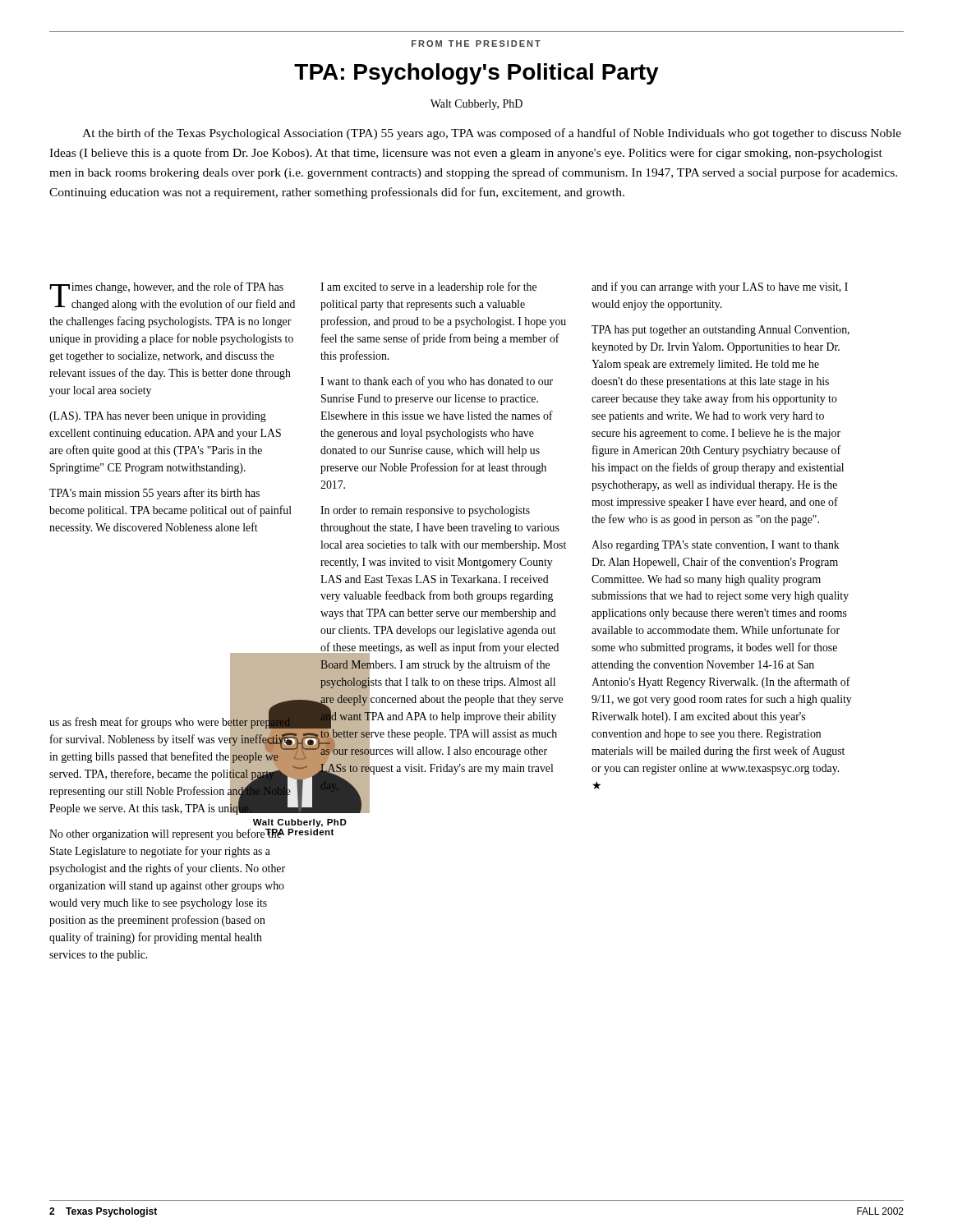Find the photo
953x1232 pixels.
tap(300, 733)
